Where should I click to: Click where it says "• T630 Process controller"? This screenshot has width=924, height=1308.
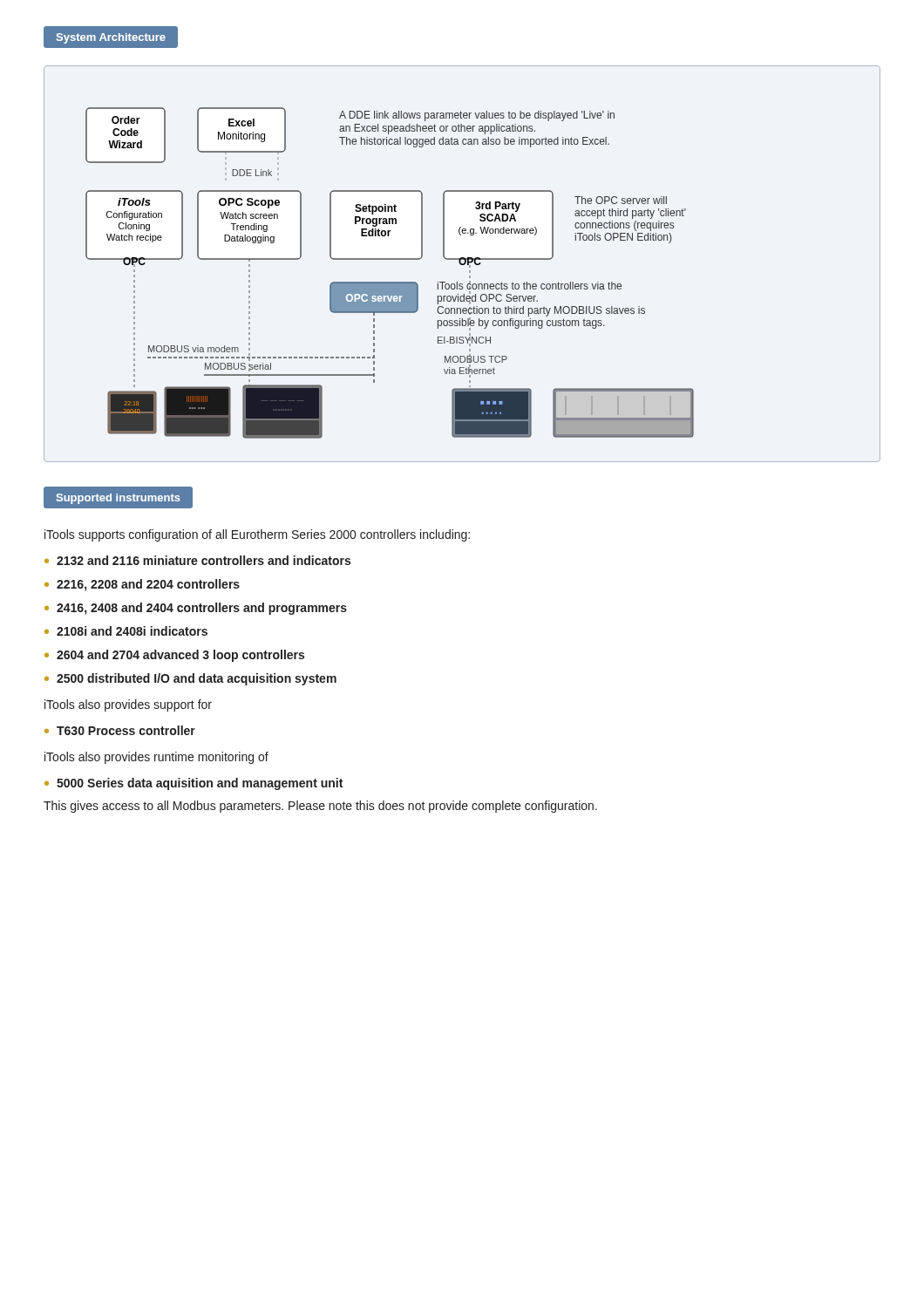(119, 729)
